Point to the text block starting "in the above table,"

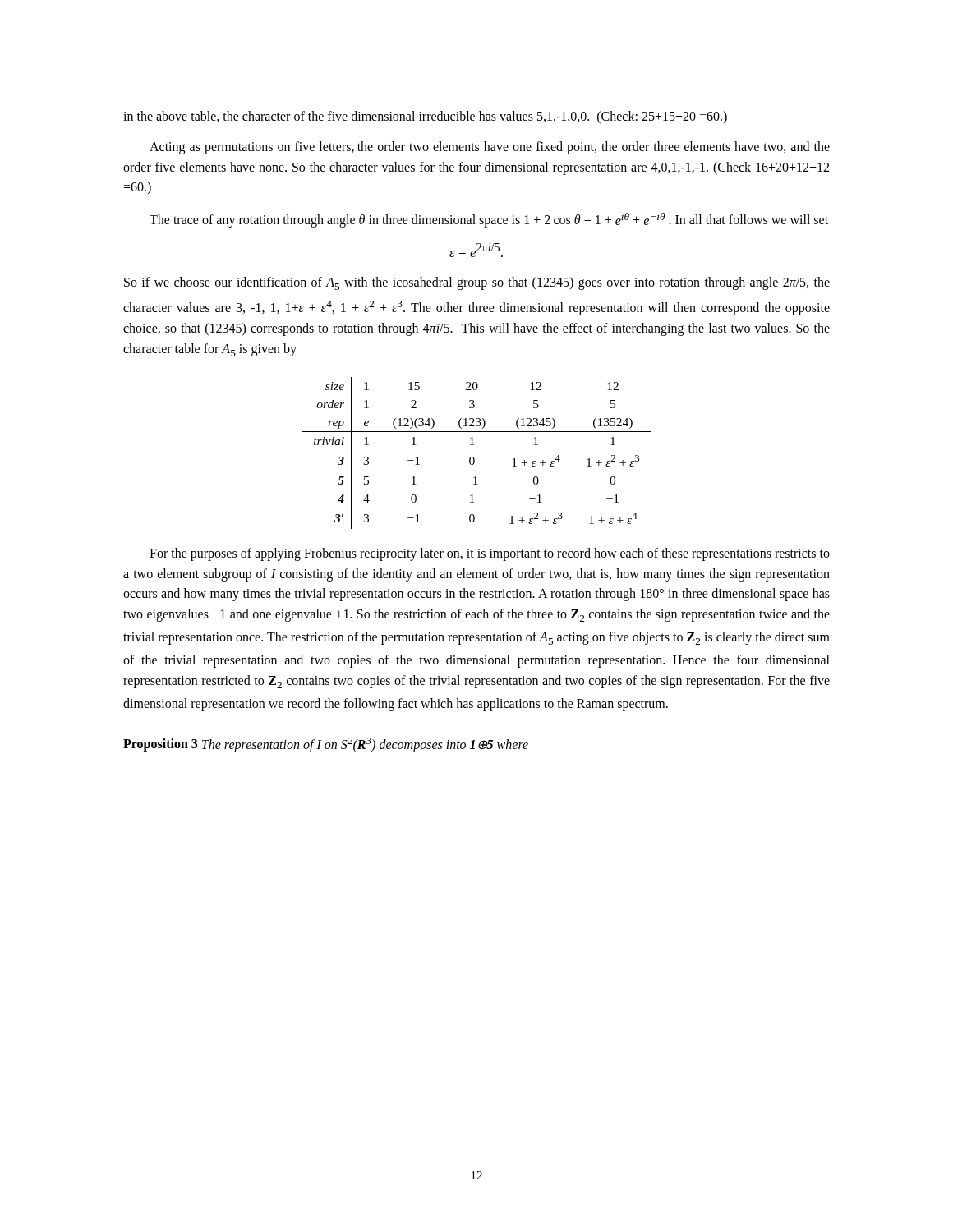pos(476,117)
